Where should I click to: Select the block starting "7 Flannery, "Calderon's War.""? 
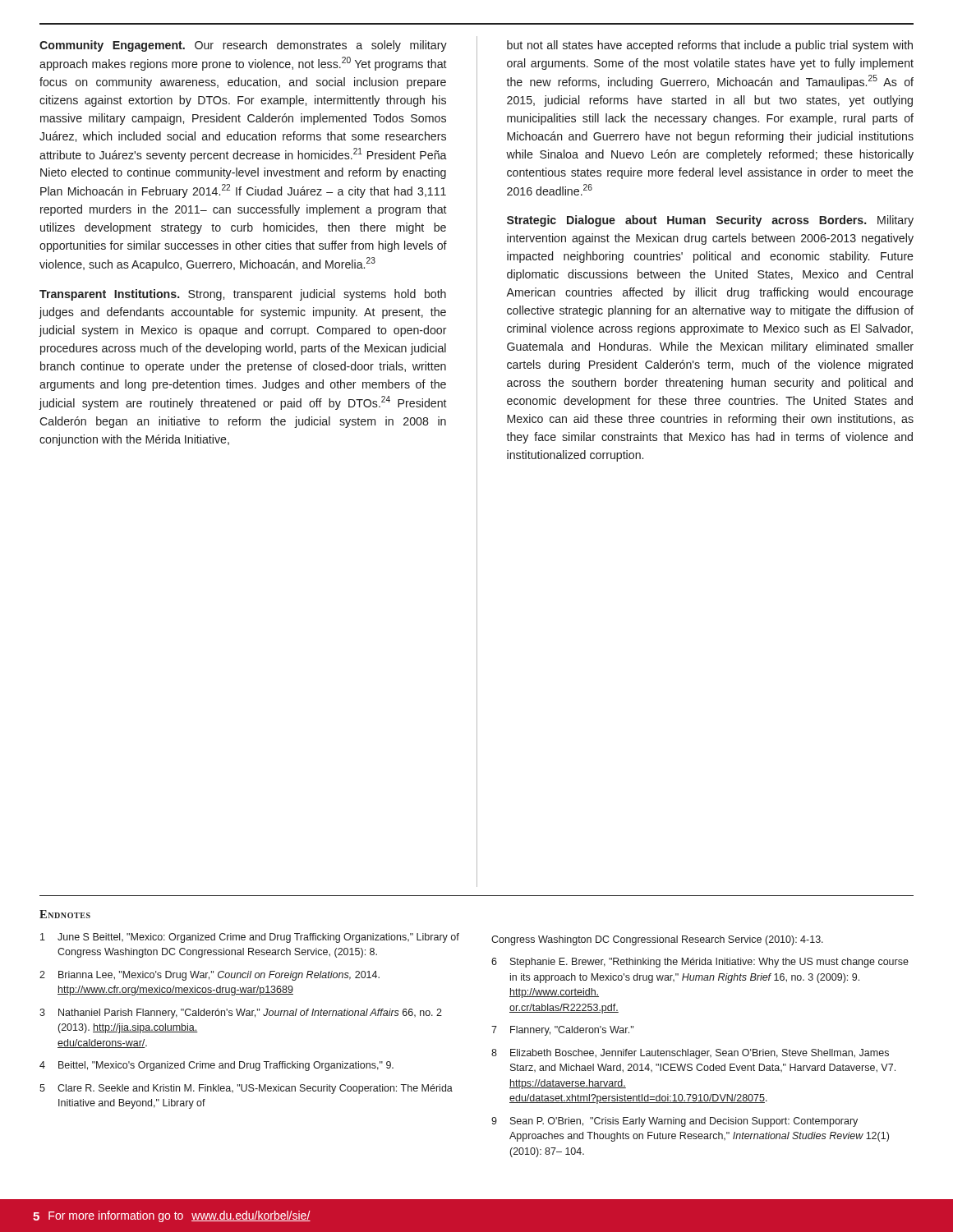(562, 1031)
